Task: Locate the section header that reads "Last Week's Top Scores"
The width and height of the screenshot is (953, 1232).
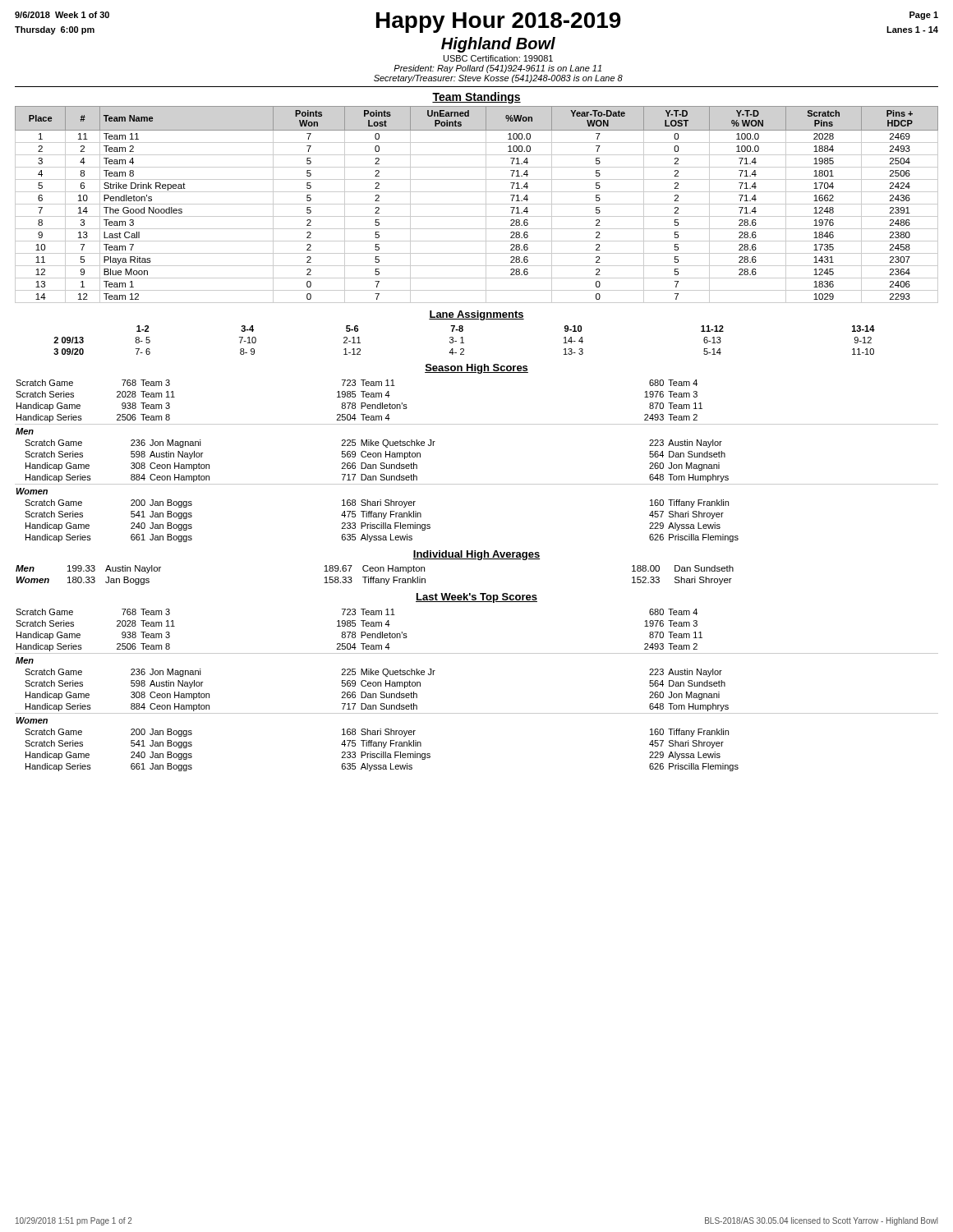Action: pos(476,597)
